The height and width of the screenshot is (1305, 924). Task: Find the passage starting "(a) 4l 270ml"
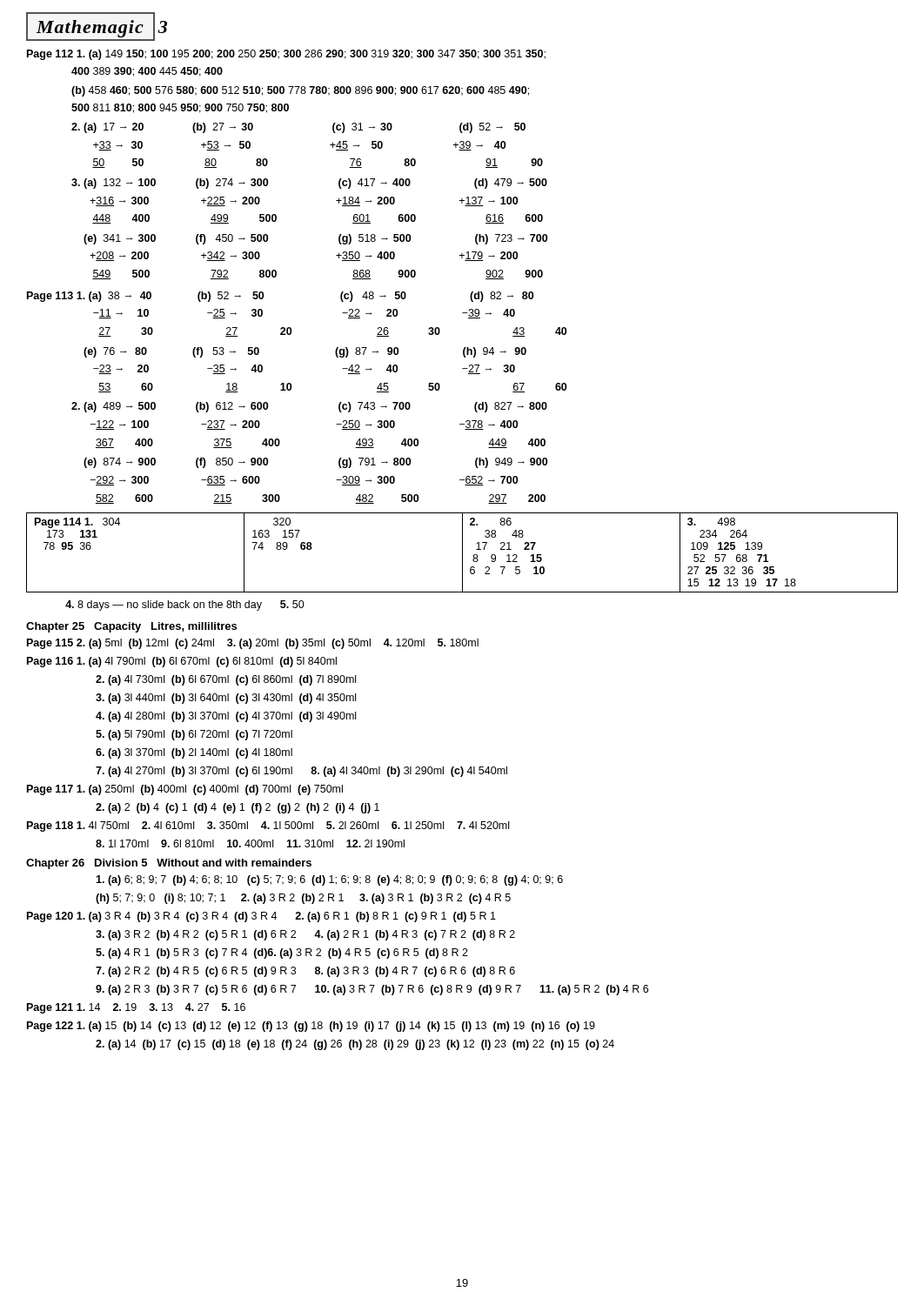click(x=302, y=771)
